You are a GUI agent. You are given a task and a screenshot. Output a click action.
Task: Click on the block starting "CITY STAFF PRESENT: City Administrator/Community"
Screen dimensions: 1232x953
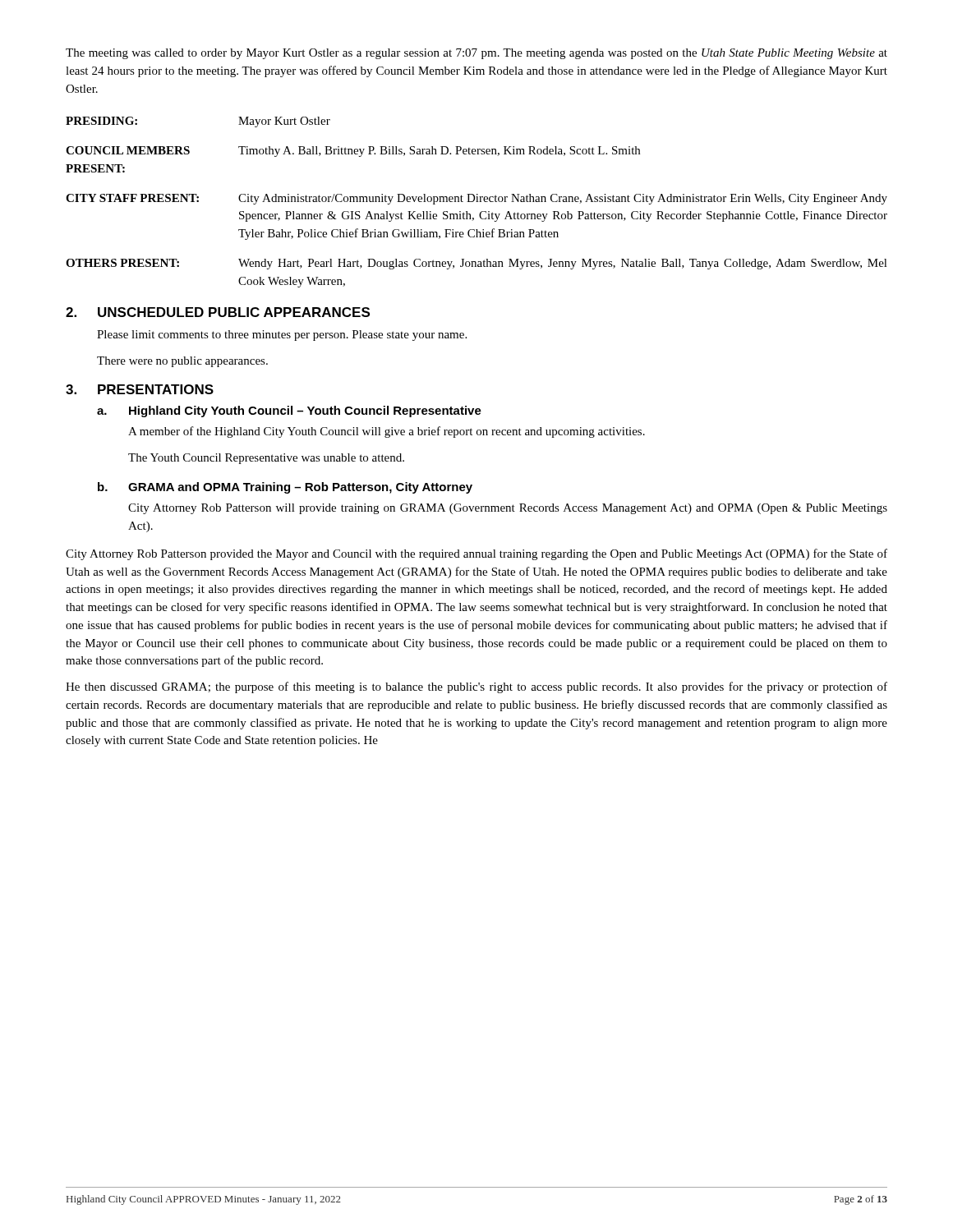(x=476, y=216)
